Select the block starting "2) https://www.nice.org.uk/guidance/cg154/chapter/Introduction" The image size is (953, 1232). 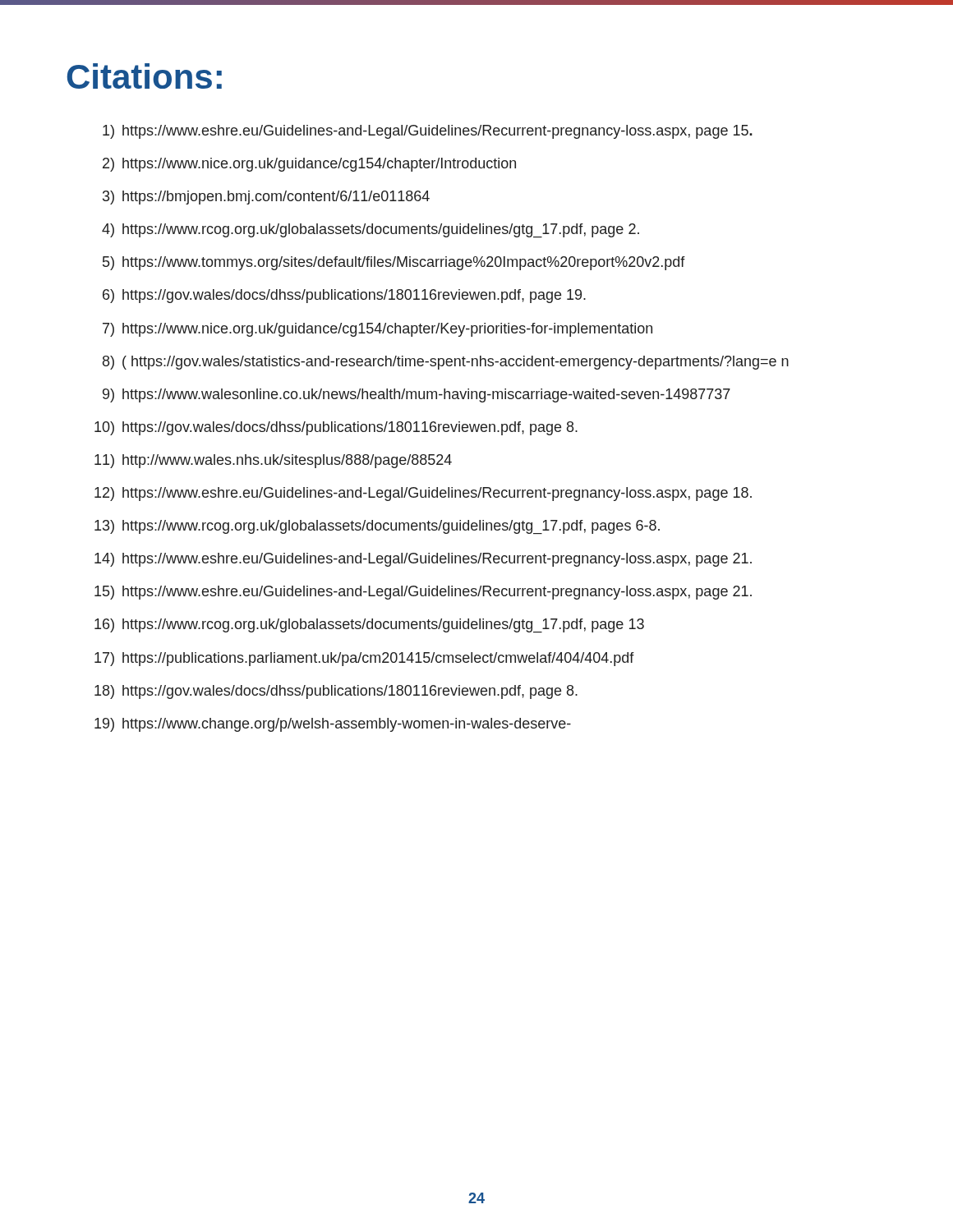click(476, 164)
